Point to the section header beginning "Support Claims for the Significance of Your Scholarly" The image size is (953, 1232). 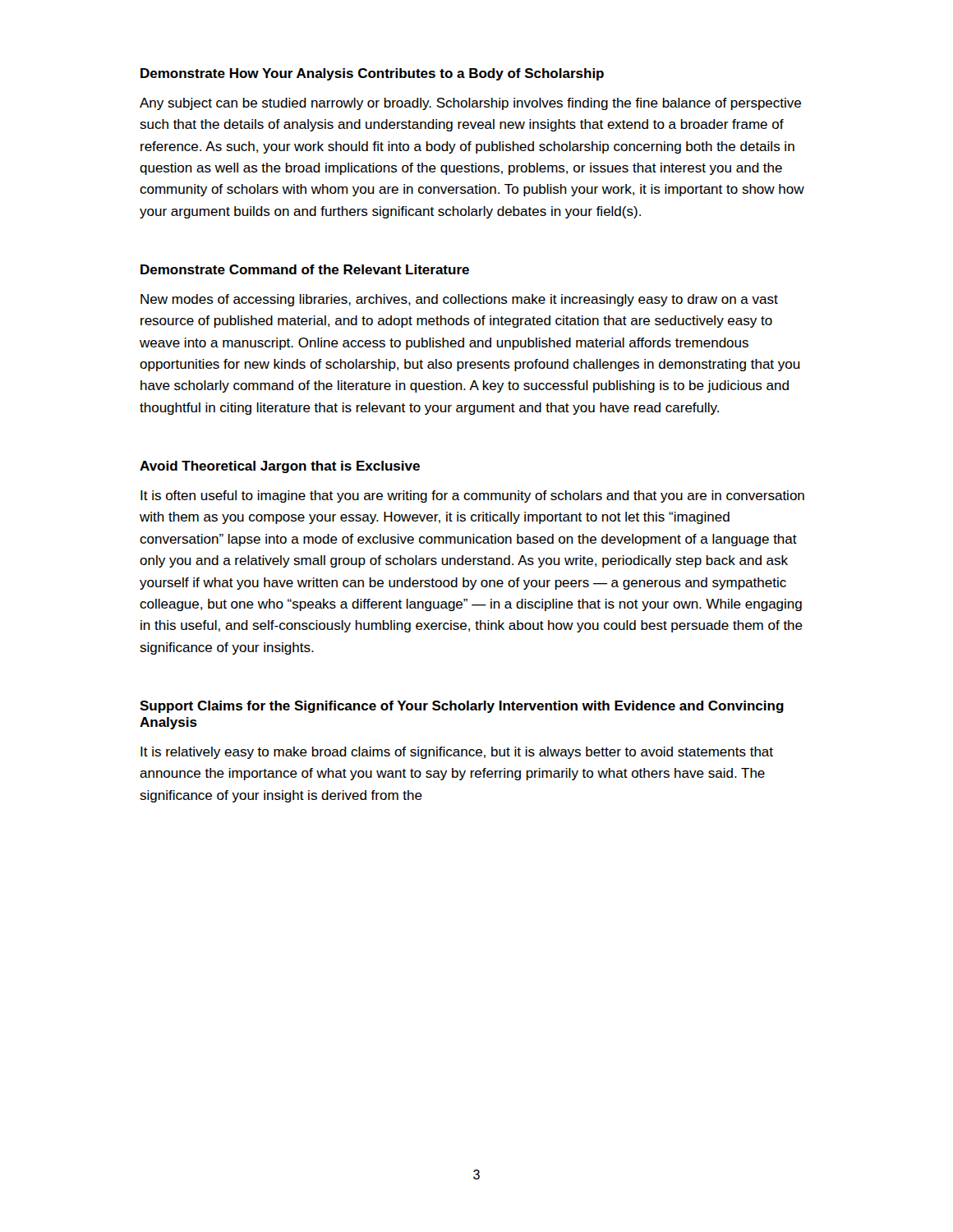point(462,714)
